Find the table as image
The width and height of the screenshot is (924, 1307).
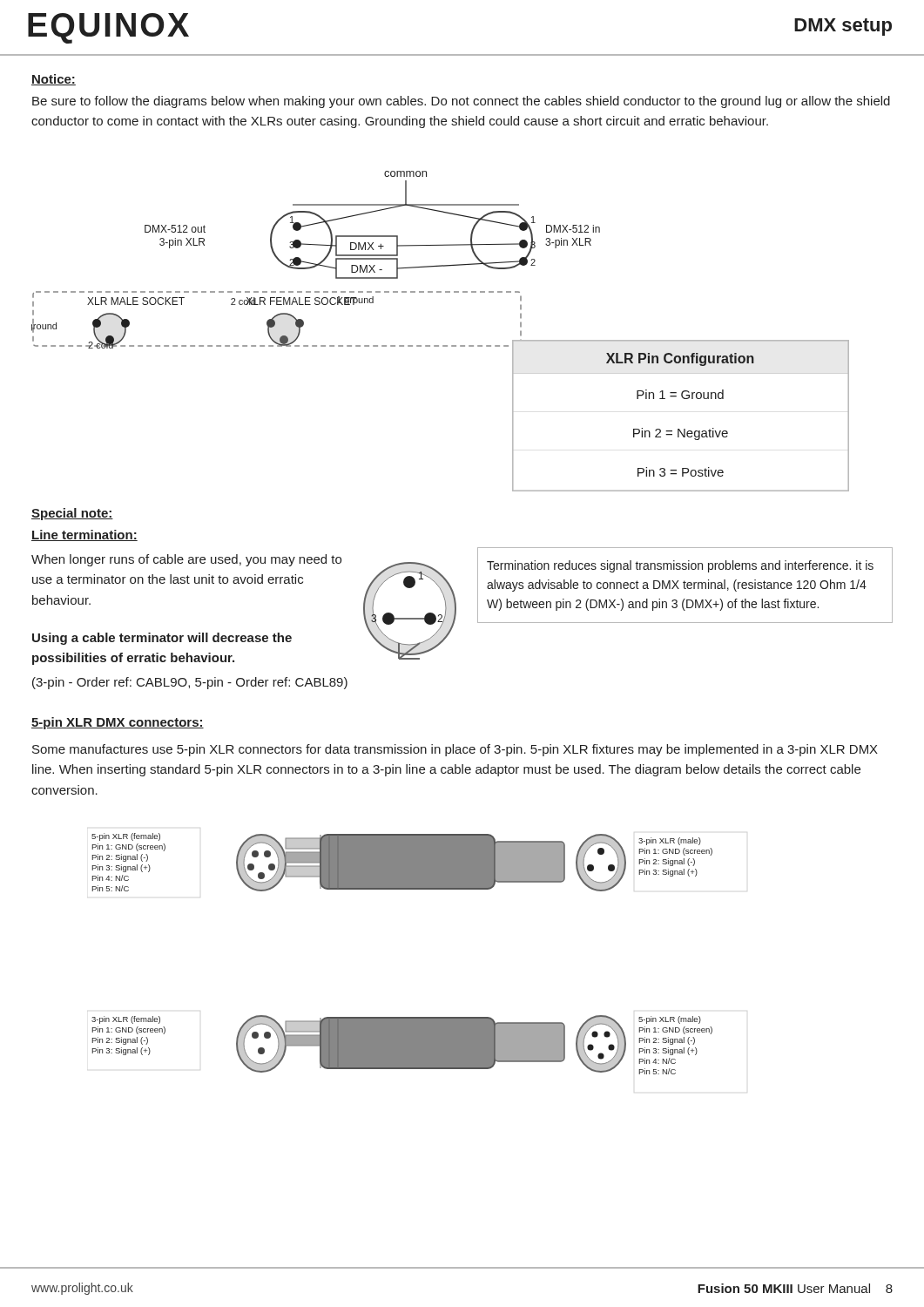coord(681,416)
